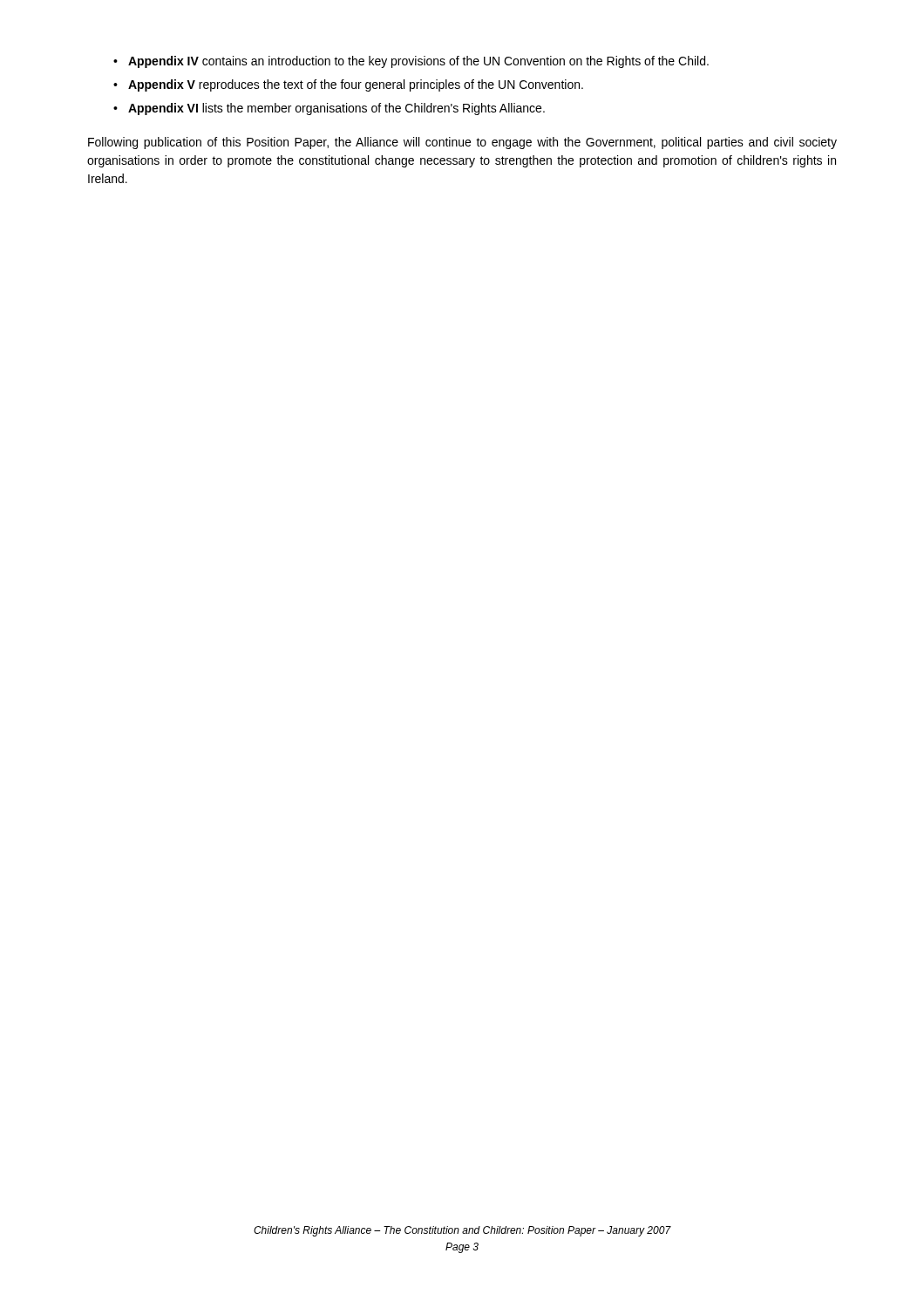
Task: Locate the block of text that opens with "• Appendix IV contains an"
Action: point(475,61)
